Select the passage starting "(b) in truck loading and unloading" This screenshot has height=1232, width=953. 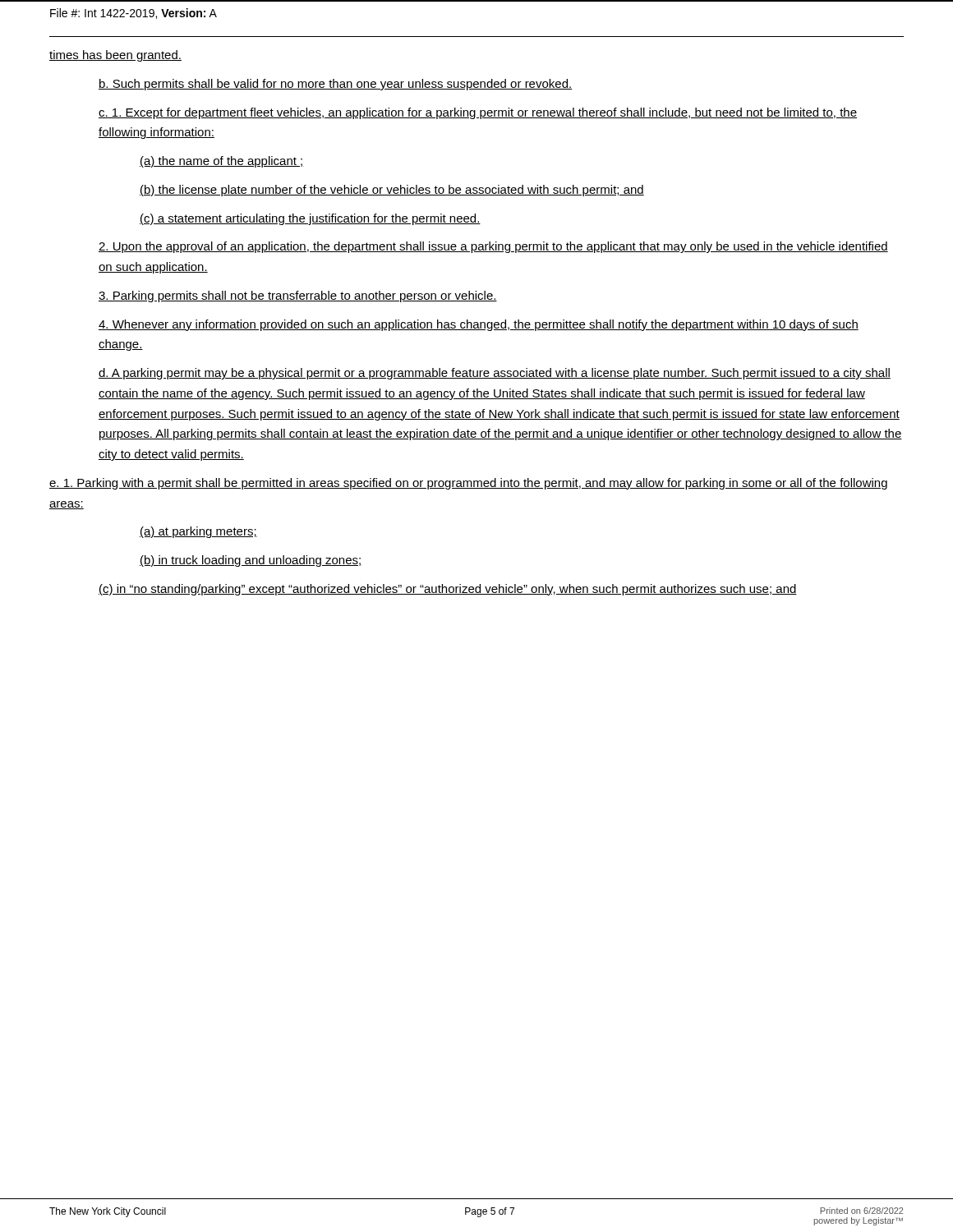[x=251, y=560]
